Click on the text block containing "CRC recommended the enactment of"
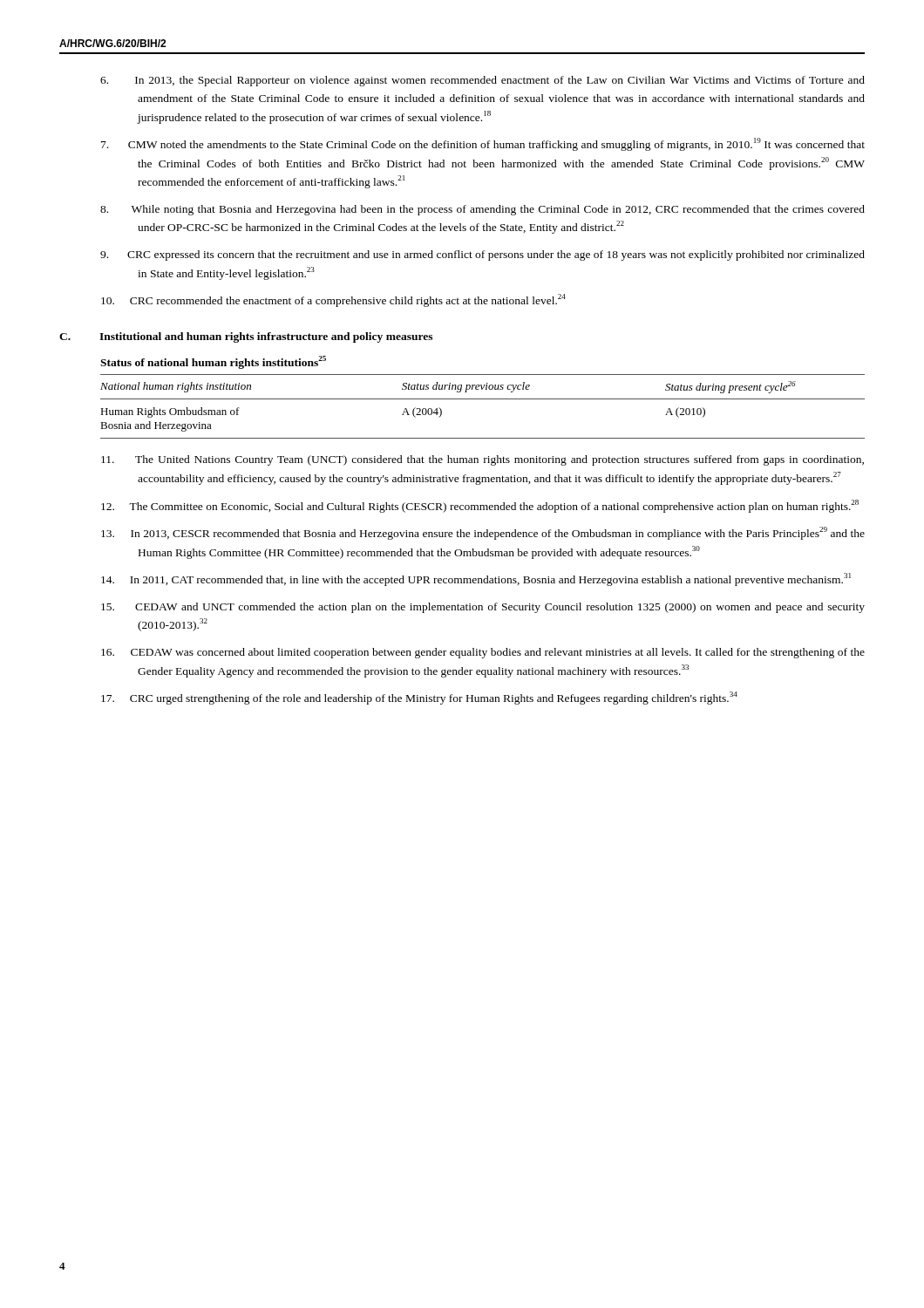 (x=333, y=300)
